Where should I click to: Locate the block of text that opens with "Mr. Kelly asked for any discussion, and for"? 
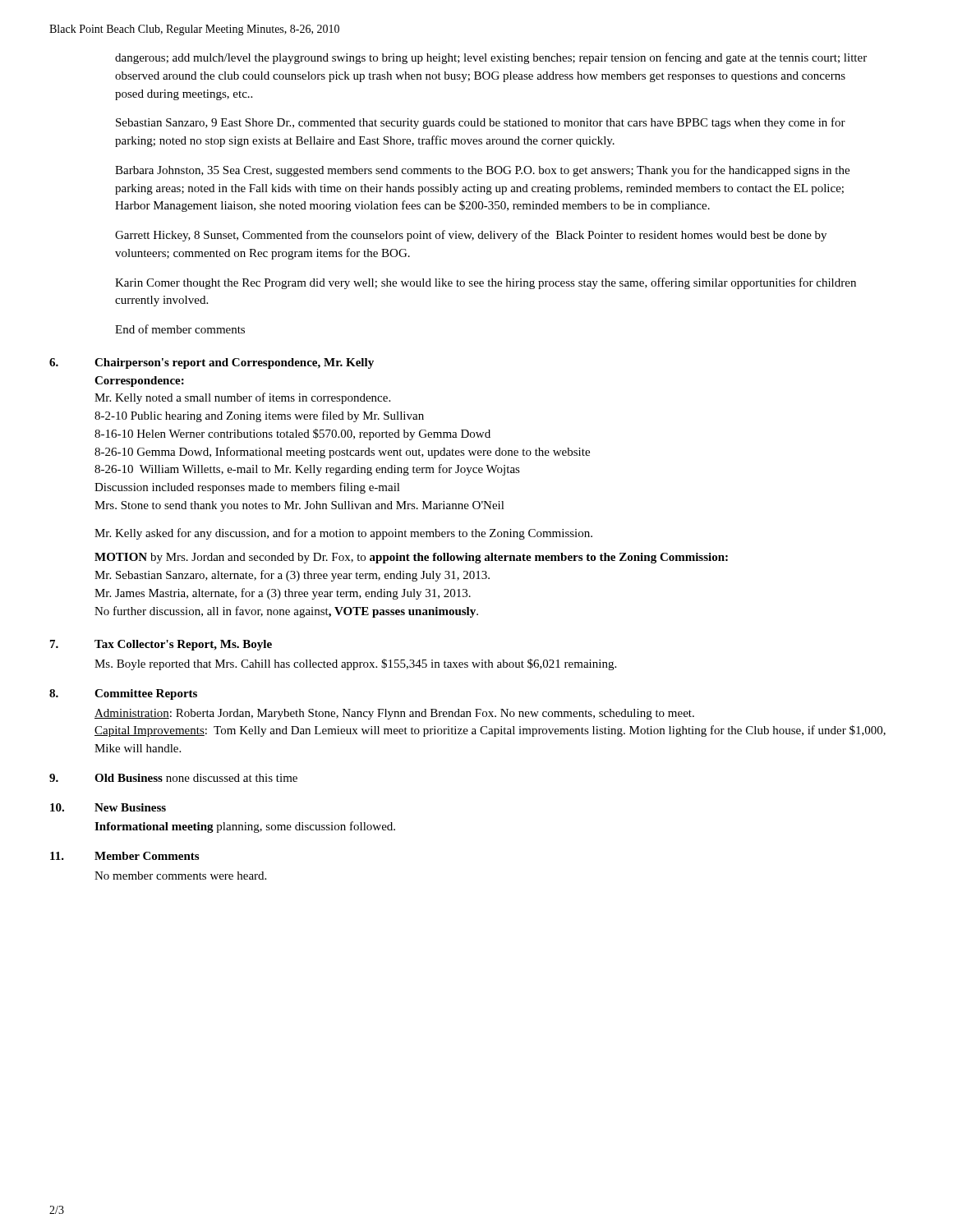tap(344, 533)
